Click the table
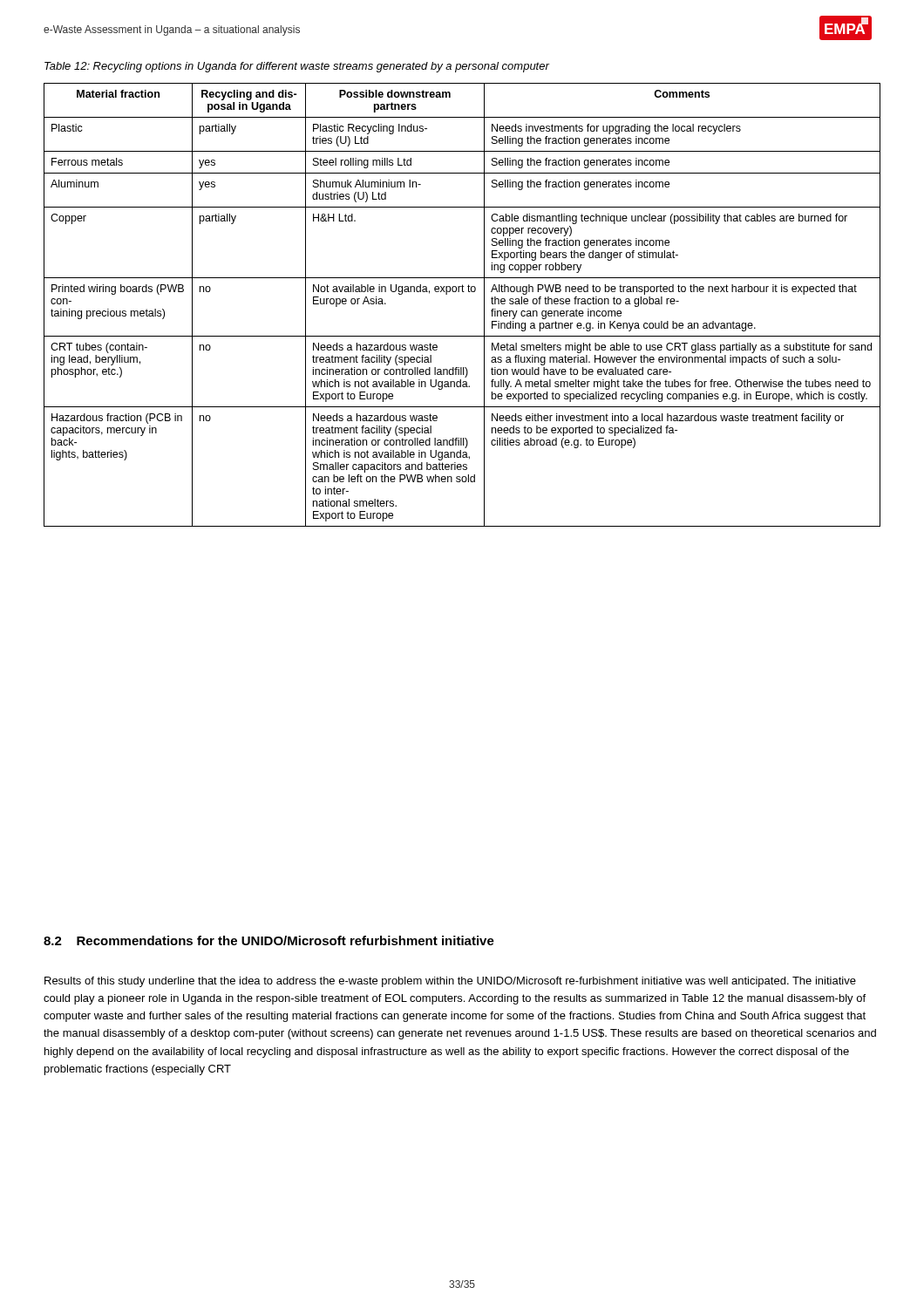 click(462, 305)
